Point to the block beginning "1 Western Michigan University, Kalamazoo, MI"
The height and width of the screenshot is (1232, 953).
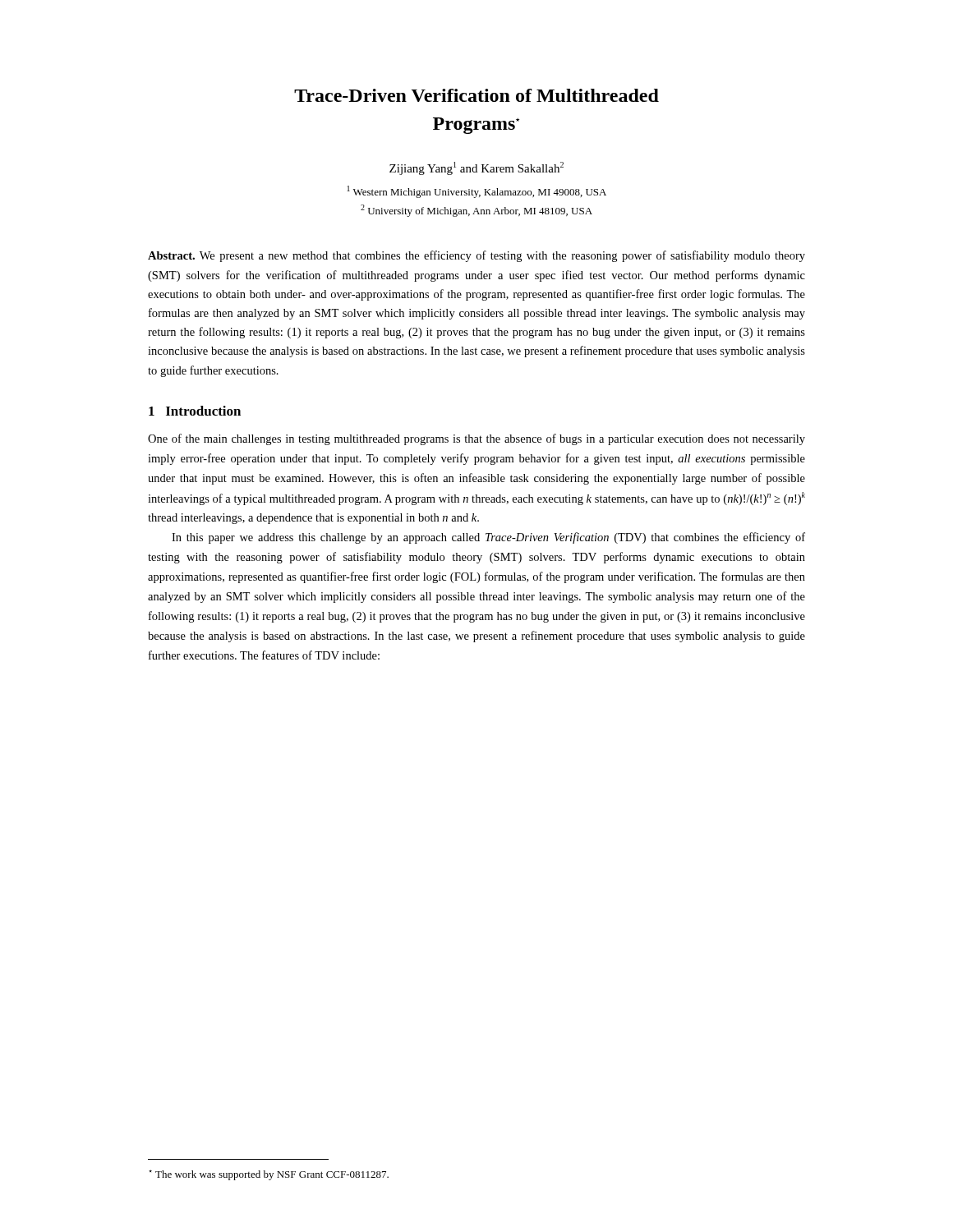click(x=476, y=201)
